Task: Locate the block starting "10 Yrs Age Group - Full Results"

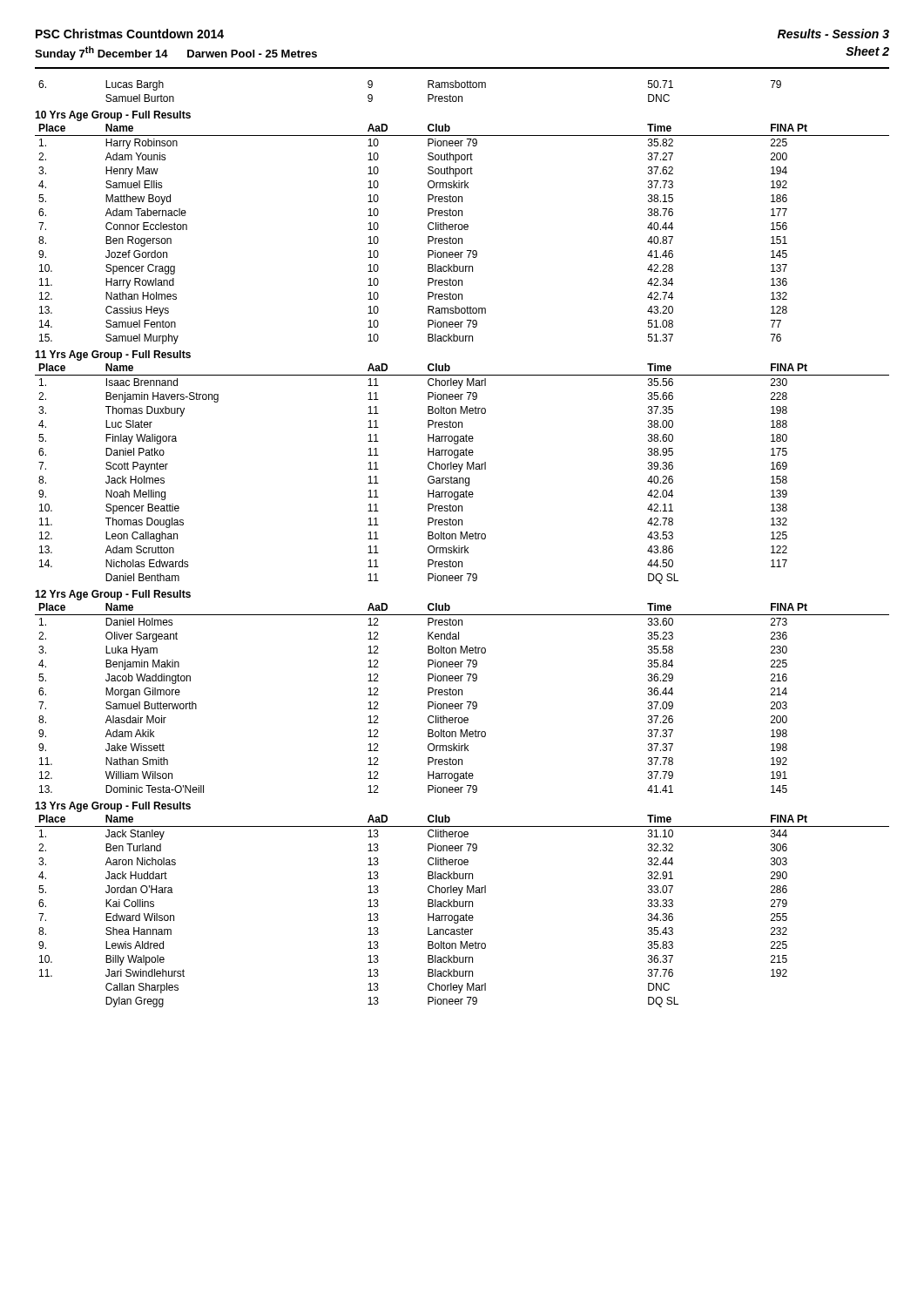Action: point(113,115)
